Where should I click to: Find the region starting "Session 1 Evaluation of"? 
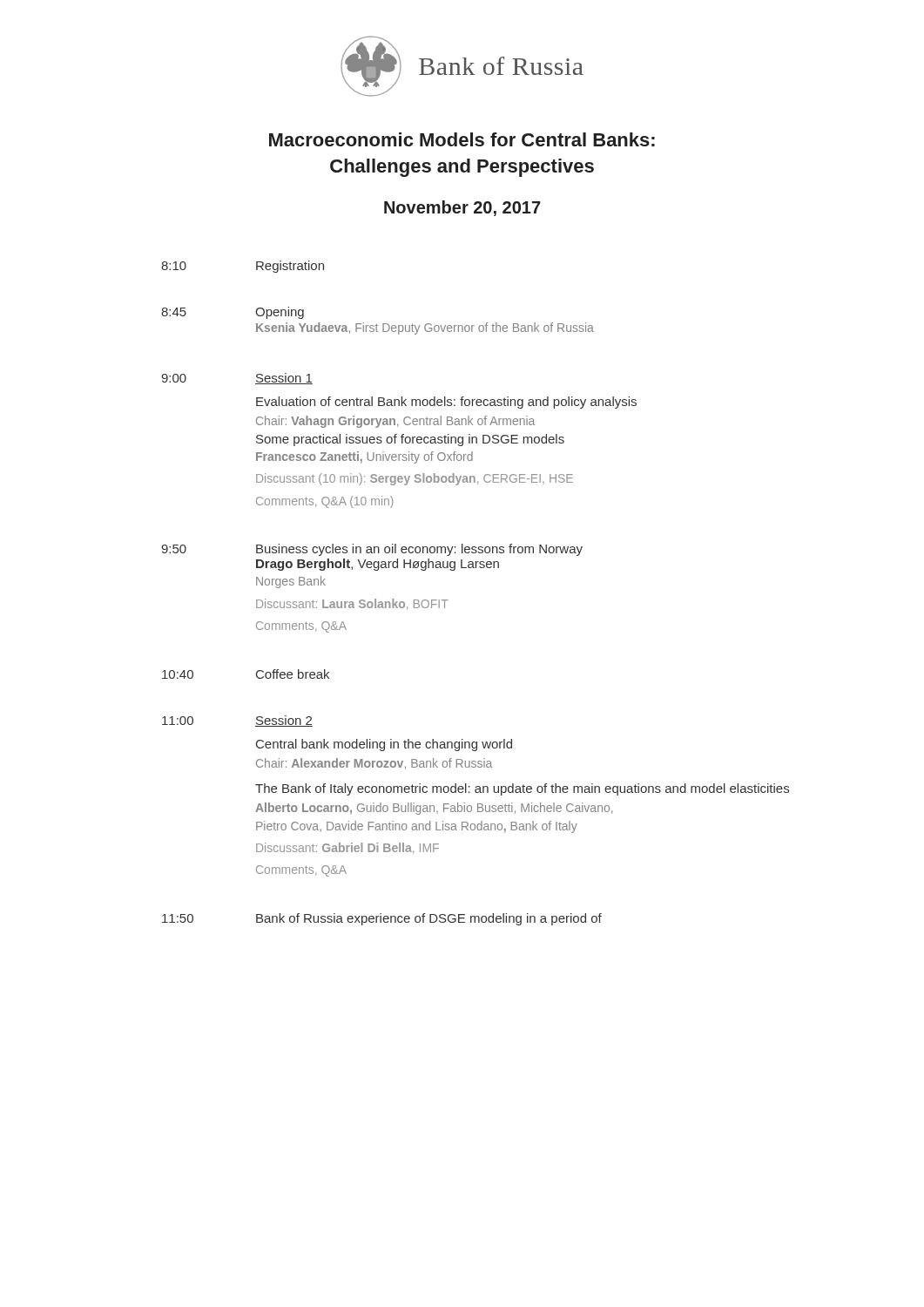[555, 440]
